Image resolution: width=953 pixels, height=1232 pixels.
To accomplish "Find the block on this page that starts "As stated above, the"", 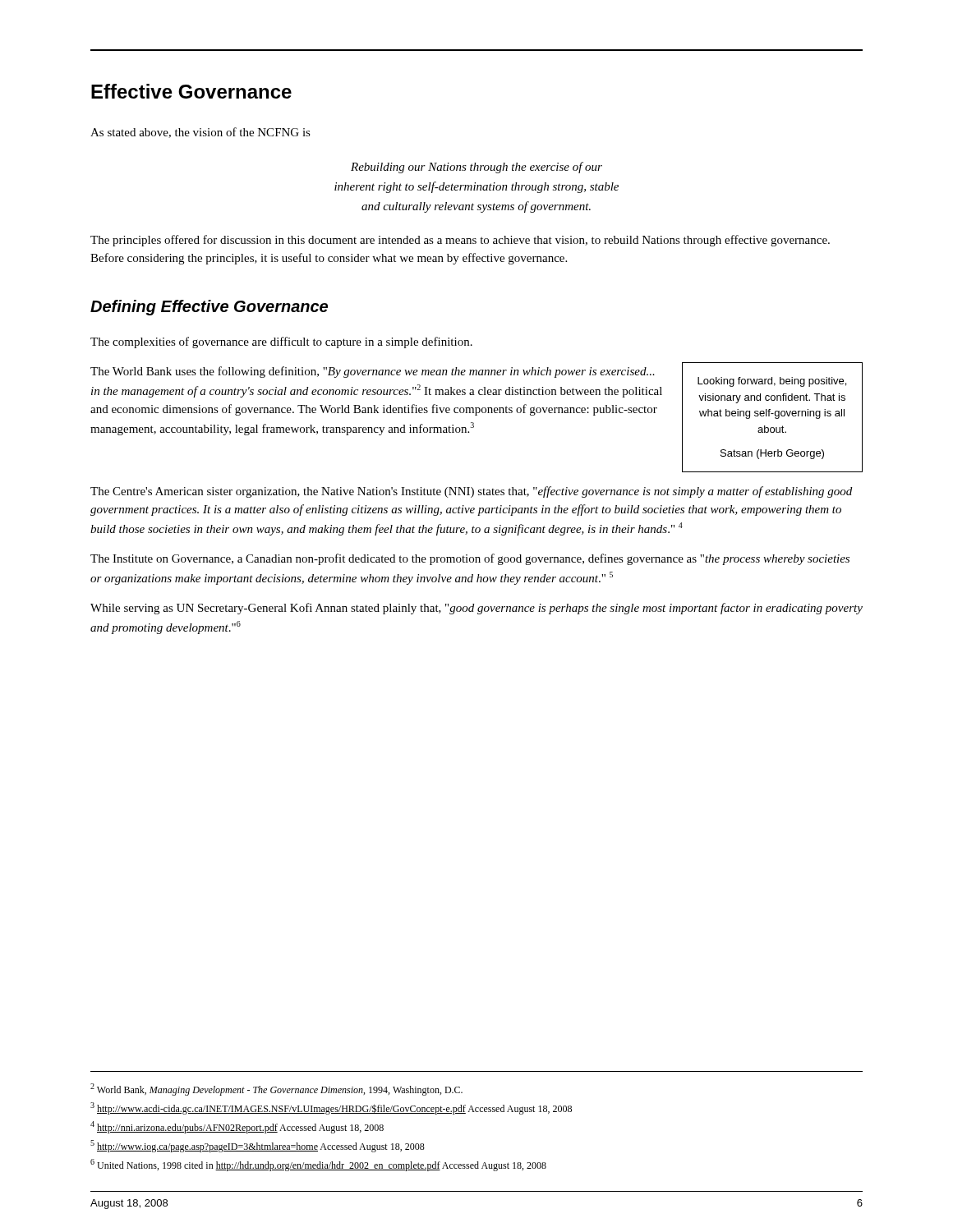I will pos(200,133).
